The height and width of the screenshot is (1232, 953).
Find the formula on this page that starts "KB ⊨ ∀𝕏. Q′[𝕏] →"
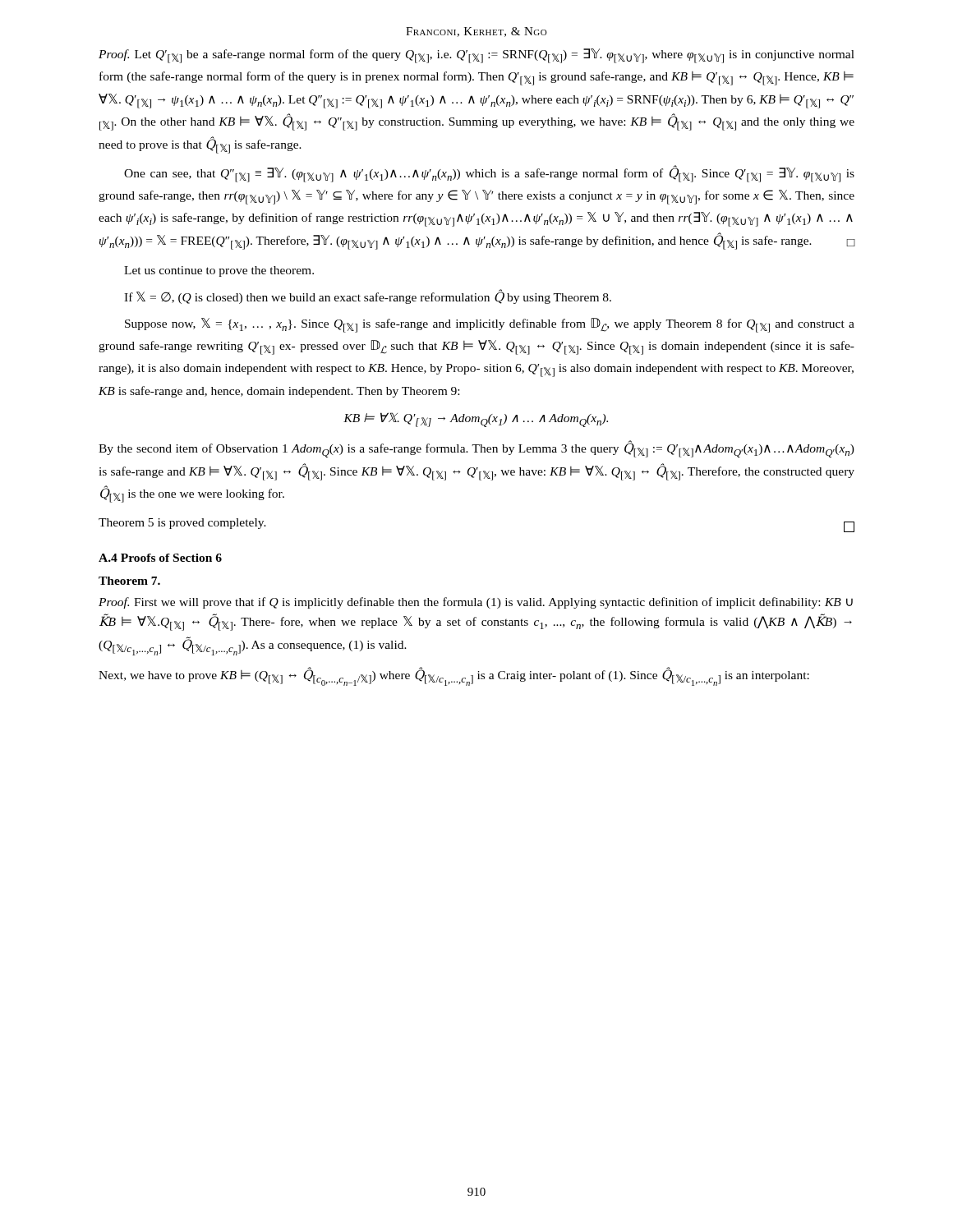(476, 419)
